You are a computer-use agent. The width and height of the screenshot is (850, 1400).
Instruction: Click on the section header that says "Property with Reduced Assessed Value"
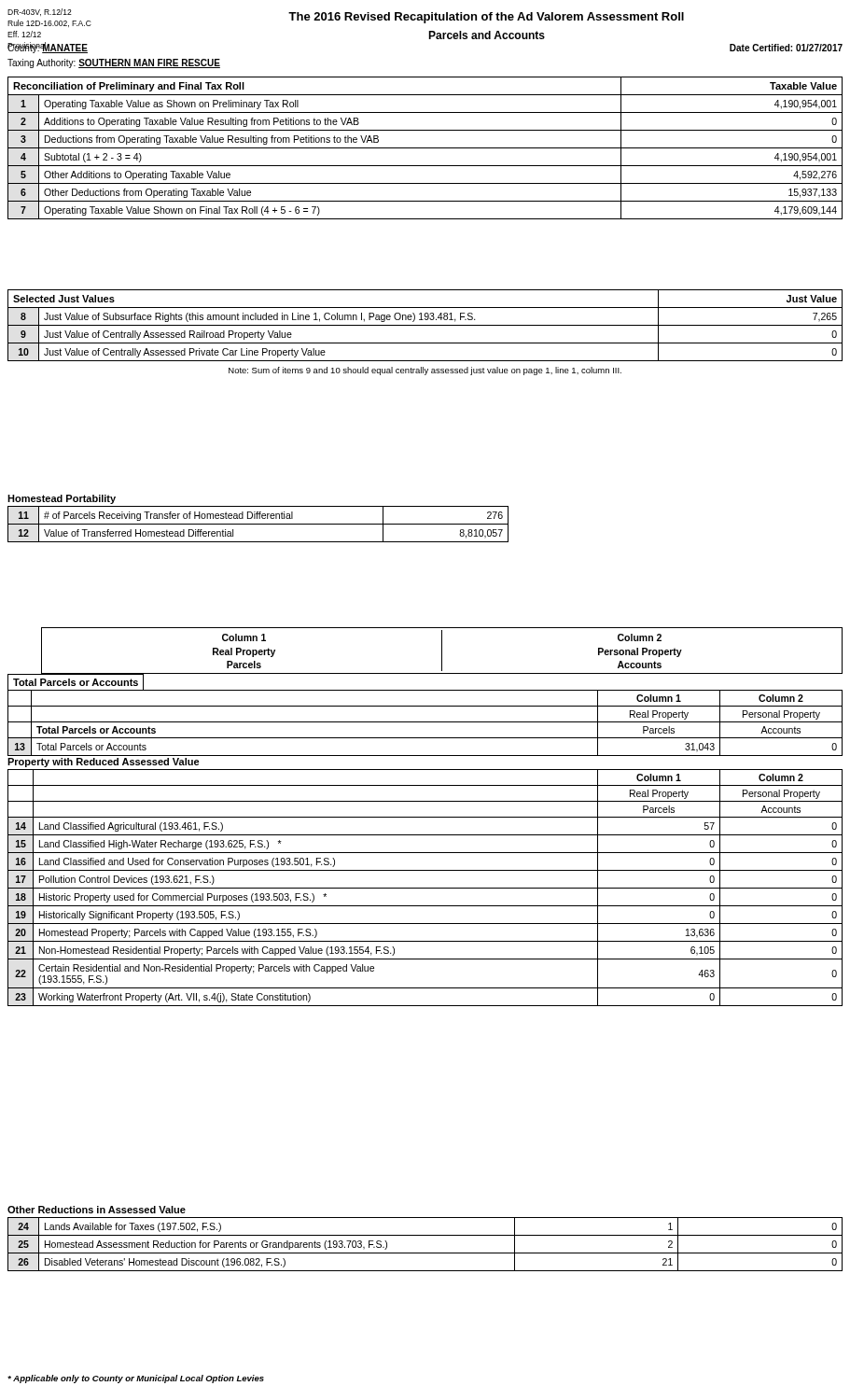tap(103, 762)
